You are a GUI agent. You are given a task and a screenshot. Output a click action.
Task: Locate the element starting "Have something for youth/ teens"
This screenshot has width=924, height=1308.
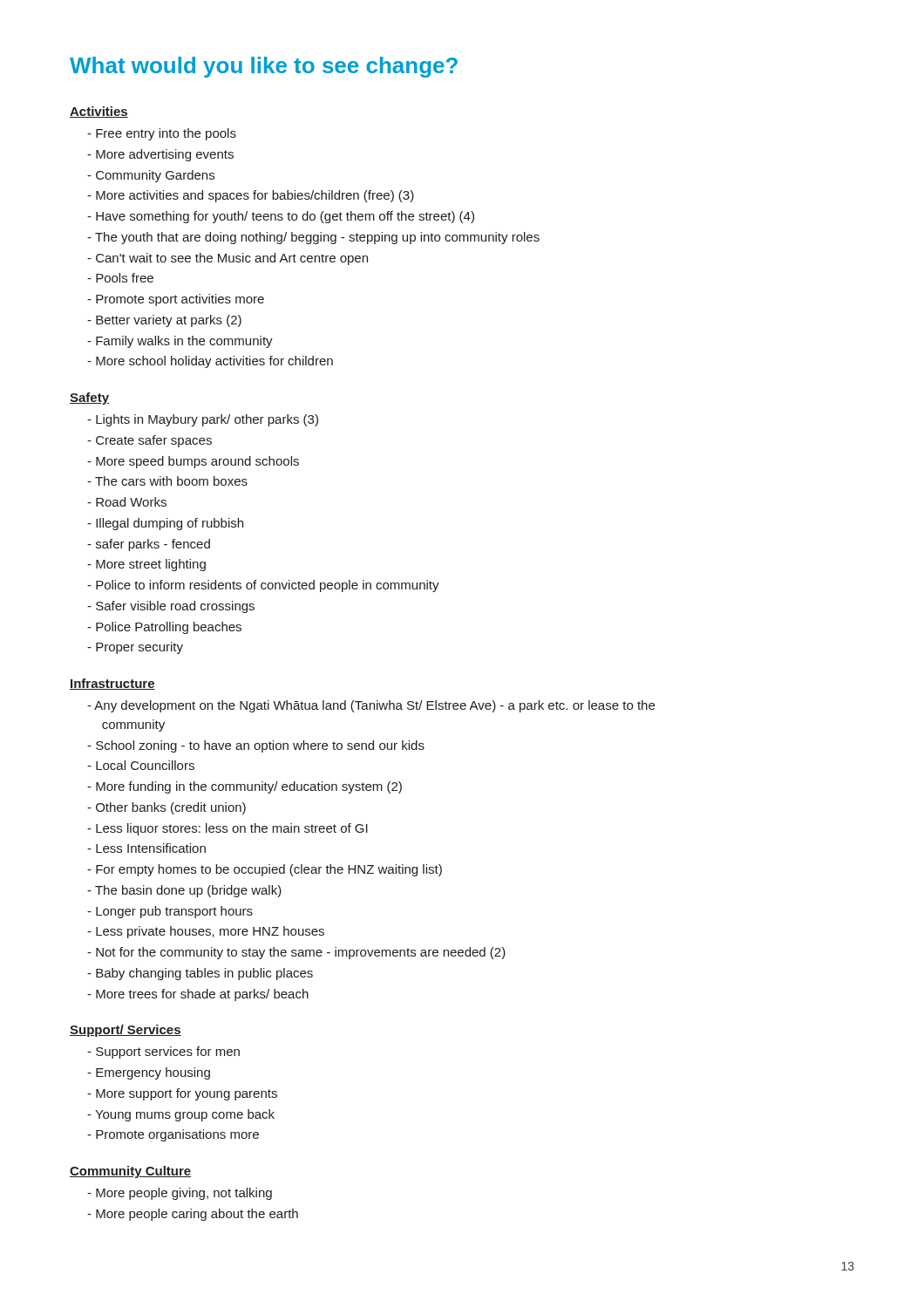(x=281, y=216)
